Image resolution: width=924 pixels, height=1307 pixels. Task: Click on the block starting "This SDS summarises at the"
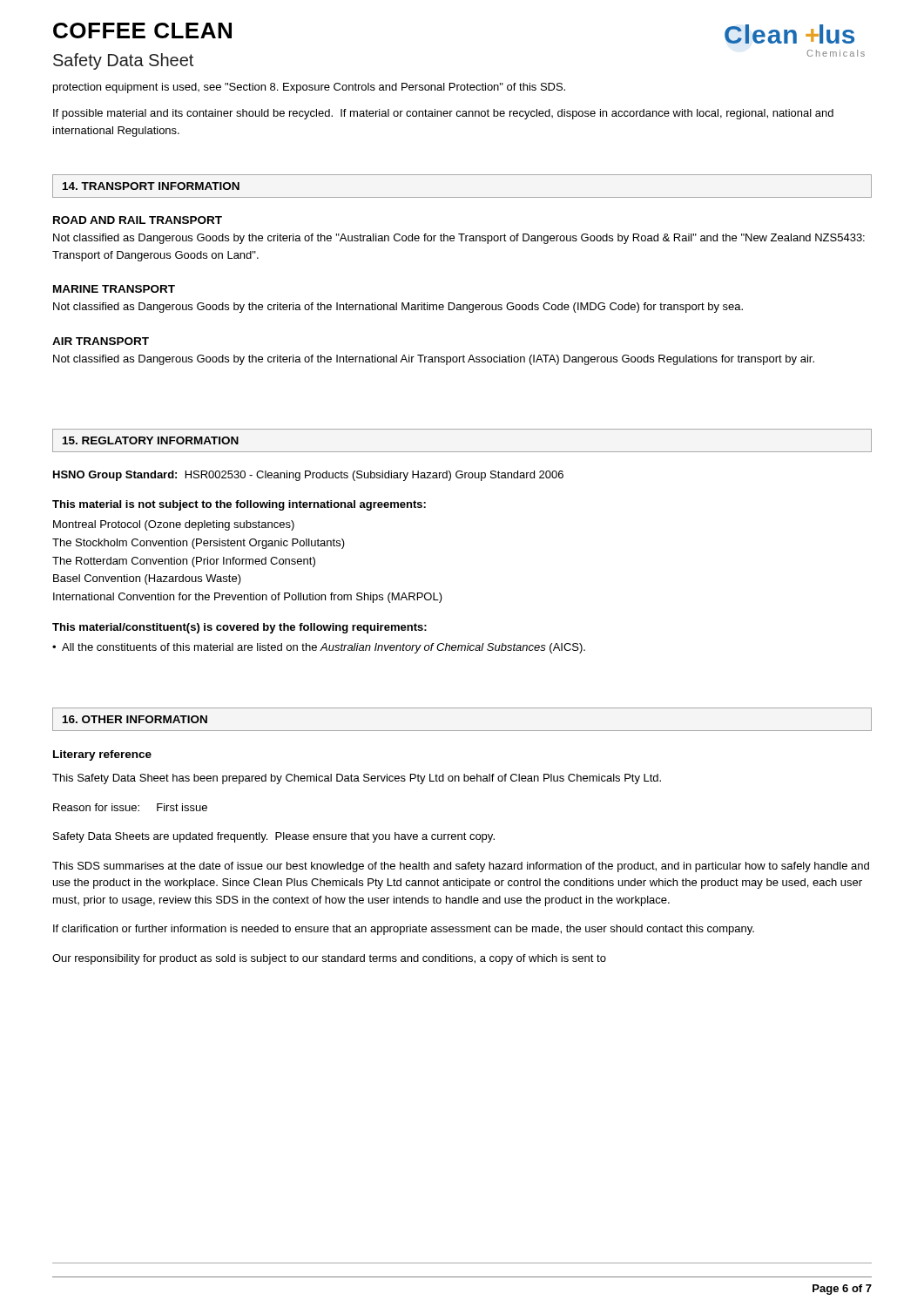(461, 882)
